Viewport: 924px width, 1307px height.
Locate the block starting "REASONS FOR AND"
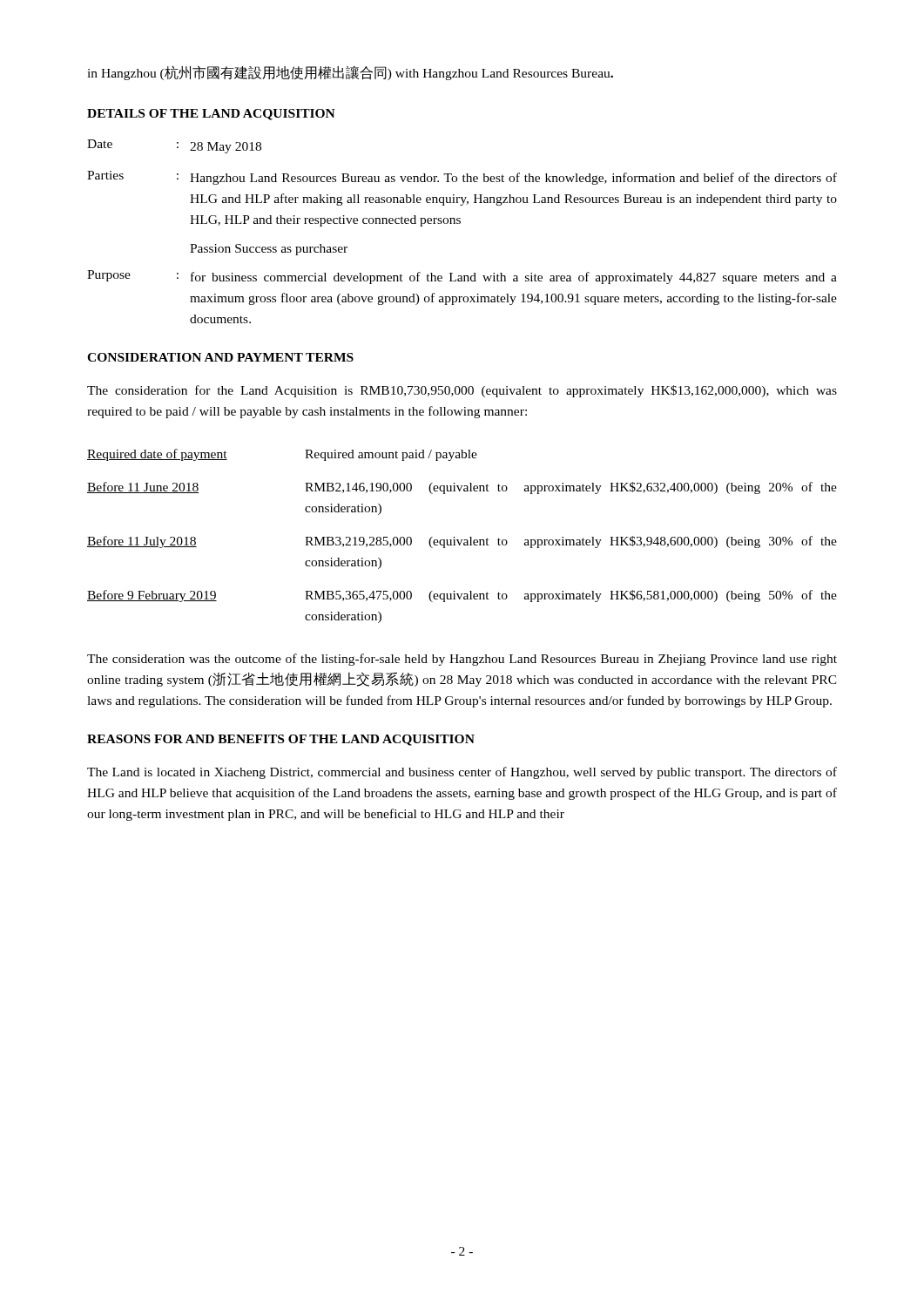(x=281, y=739)
